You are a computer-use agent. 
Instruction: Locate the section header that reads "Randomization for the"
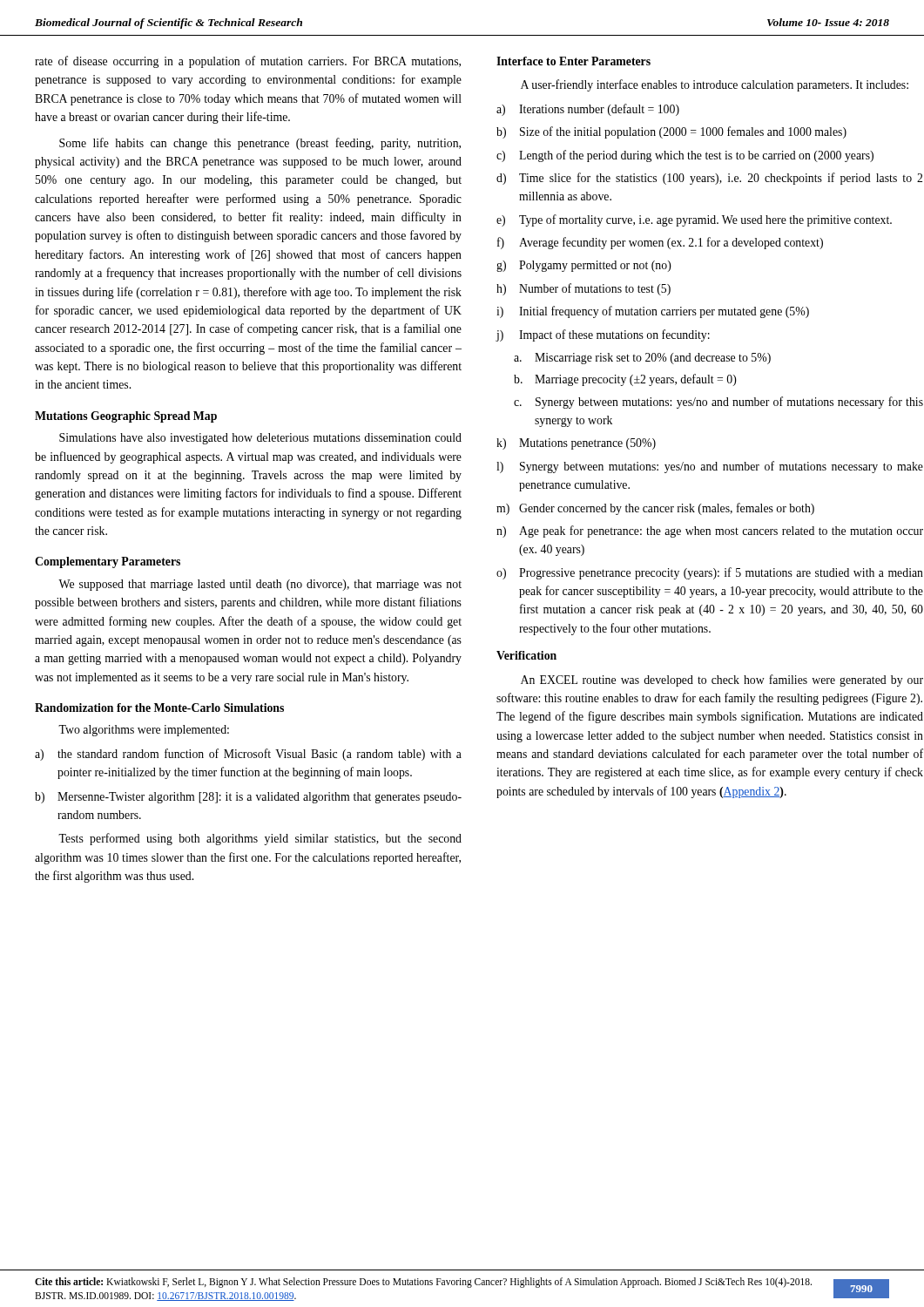[160, 708]
